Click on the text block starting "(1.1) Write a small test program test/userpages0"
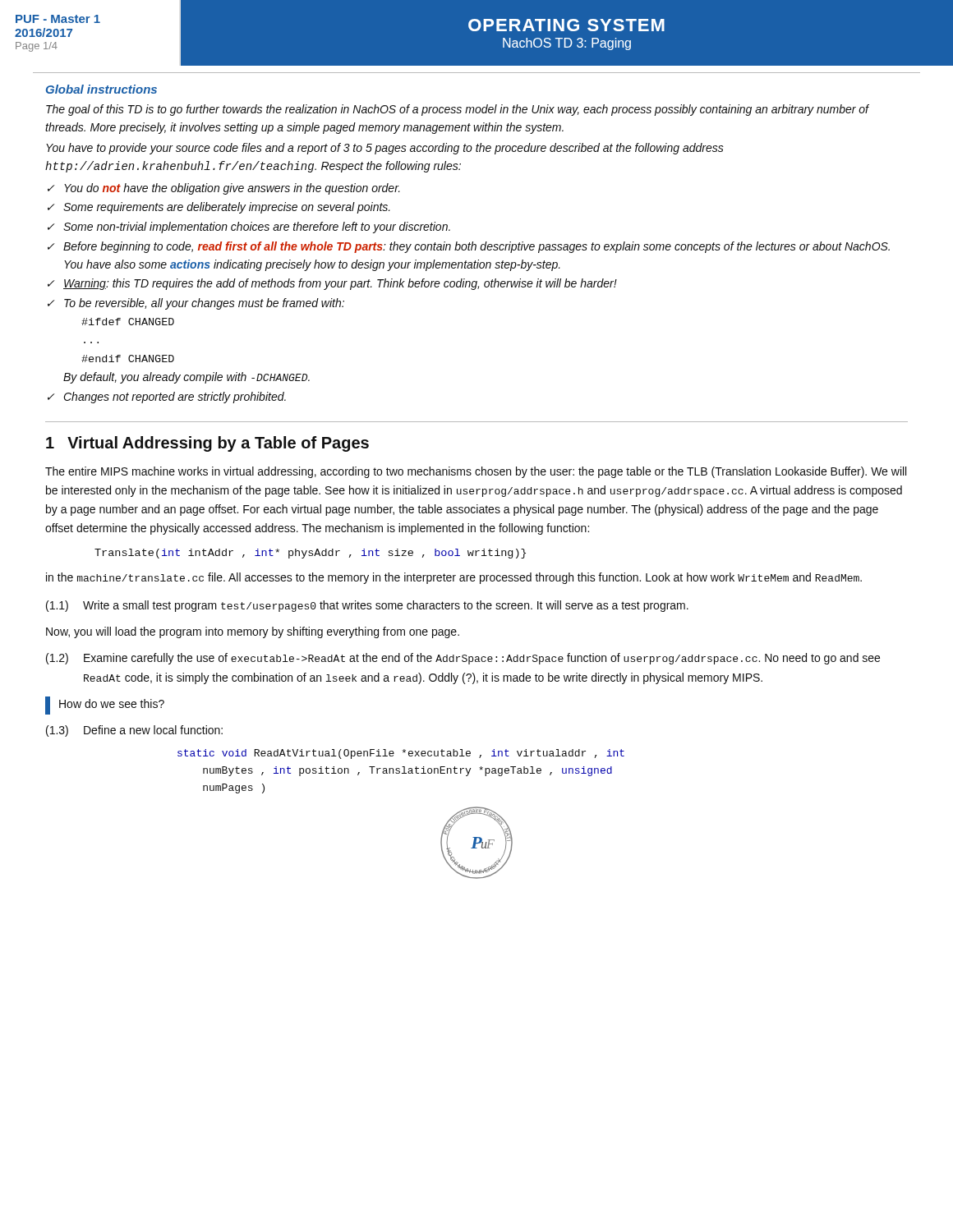The image size is (953, 1232). [x=476, y=606]
